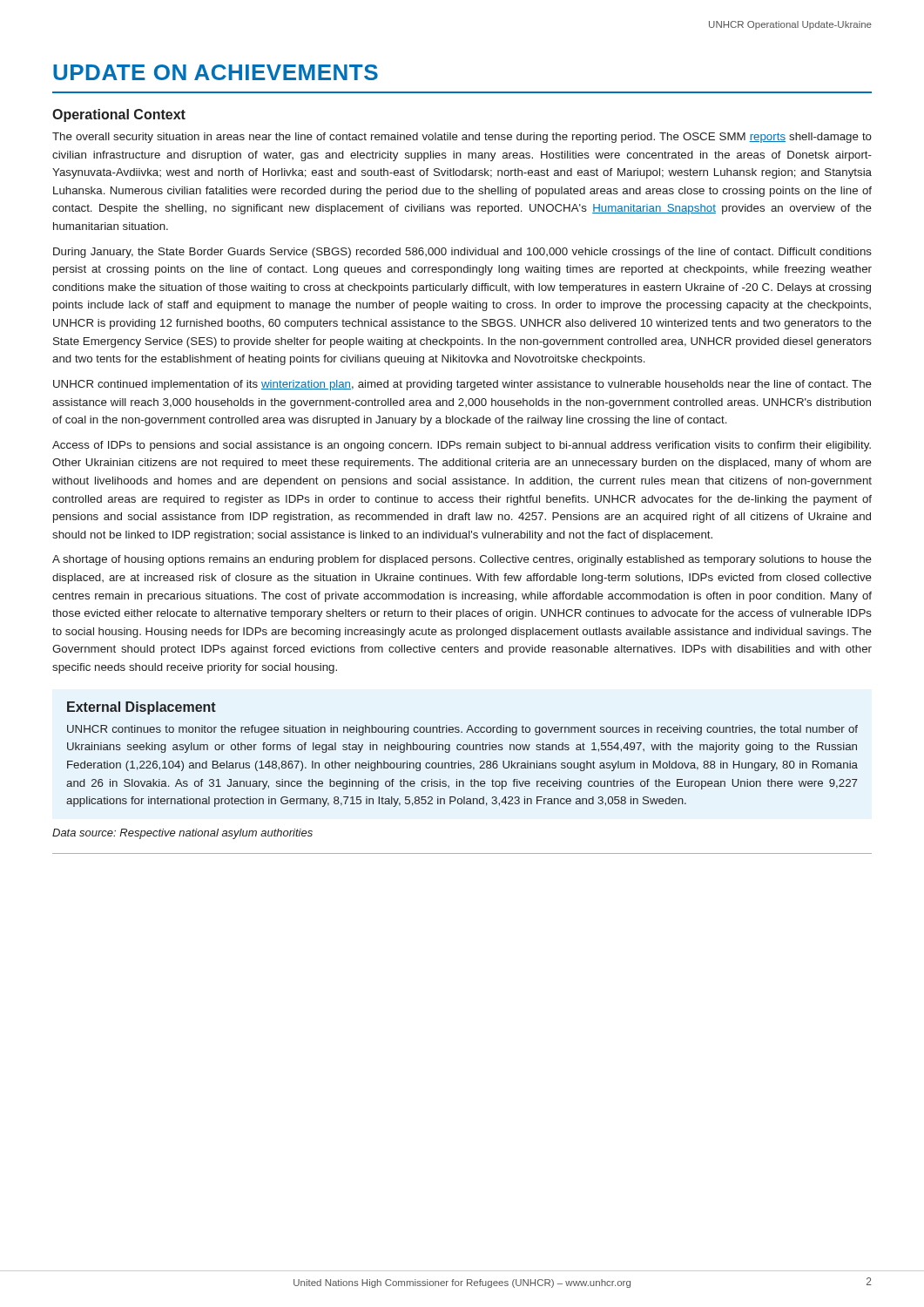924x1307 pixels.
Task: Locate the text block containing "The overall security"
Action: click(462, 181)
